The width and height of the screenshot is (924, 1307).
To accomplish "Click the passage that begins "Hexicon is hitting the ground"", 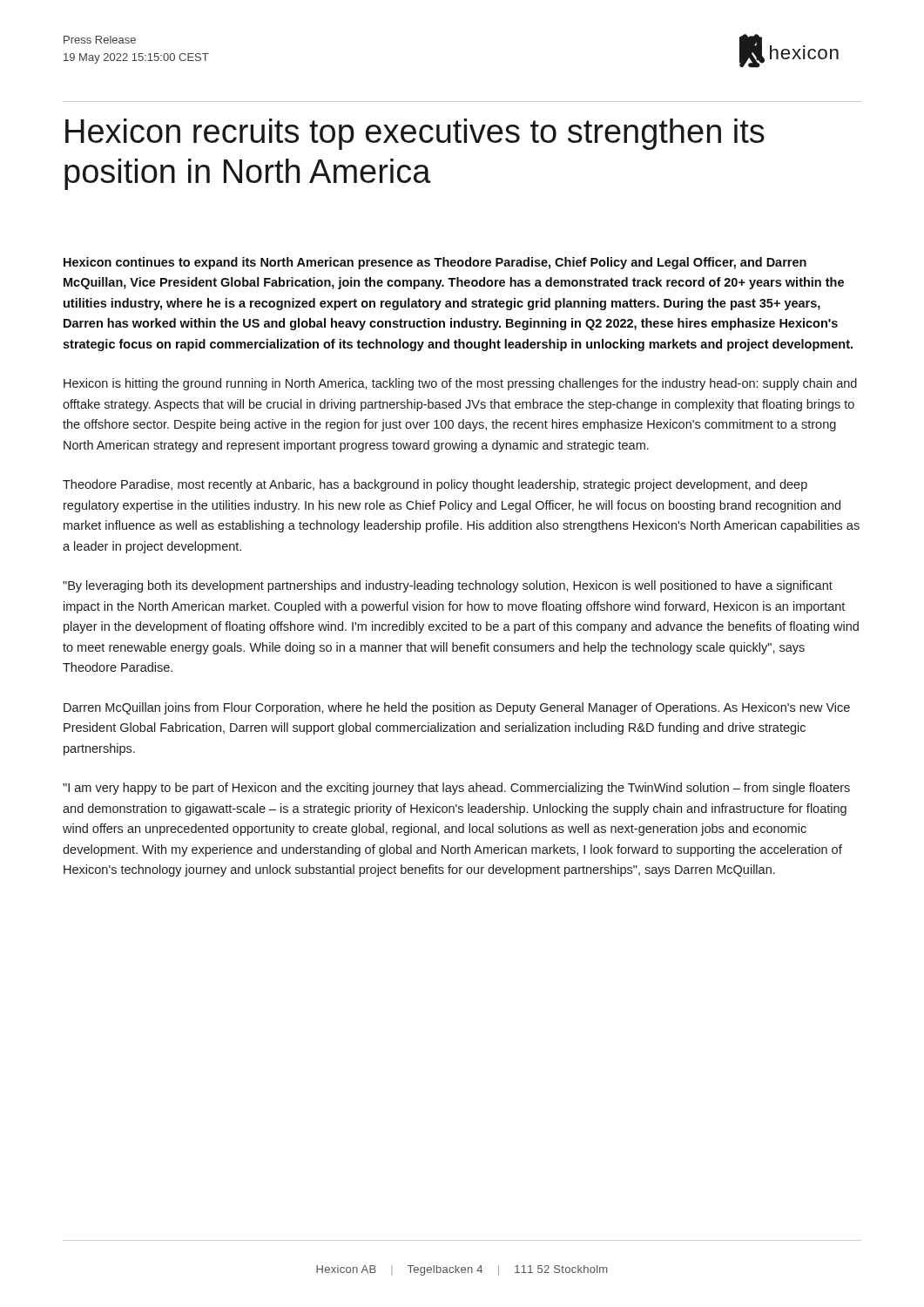I will (x=462, y=415).
